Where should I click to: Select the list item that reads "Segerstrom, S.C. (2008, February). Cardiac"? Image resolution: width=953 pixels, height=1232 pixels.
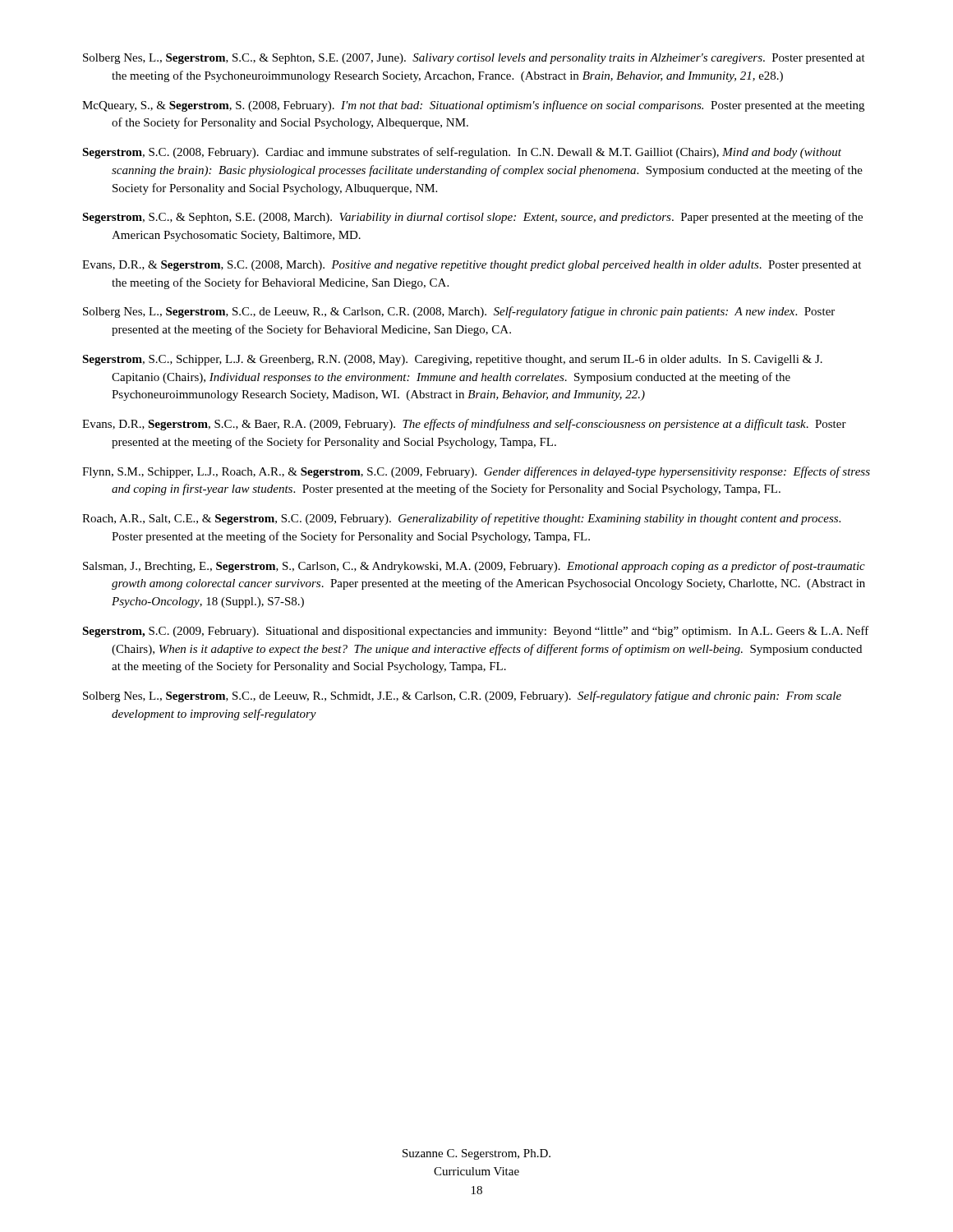click(472, 170)
